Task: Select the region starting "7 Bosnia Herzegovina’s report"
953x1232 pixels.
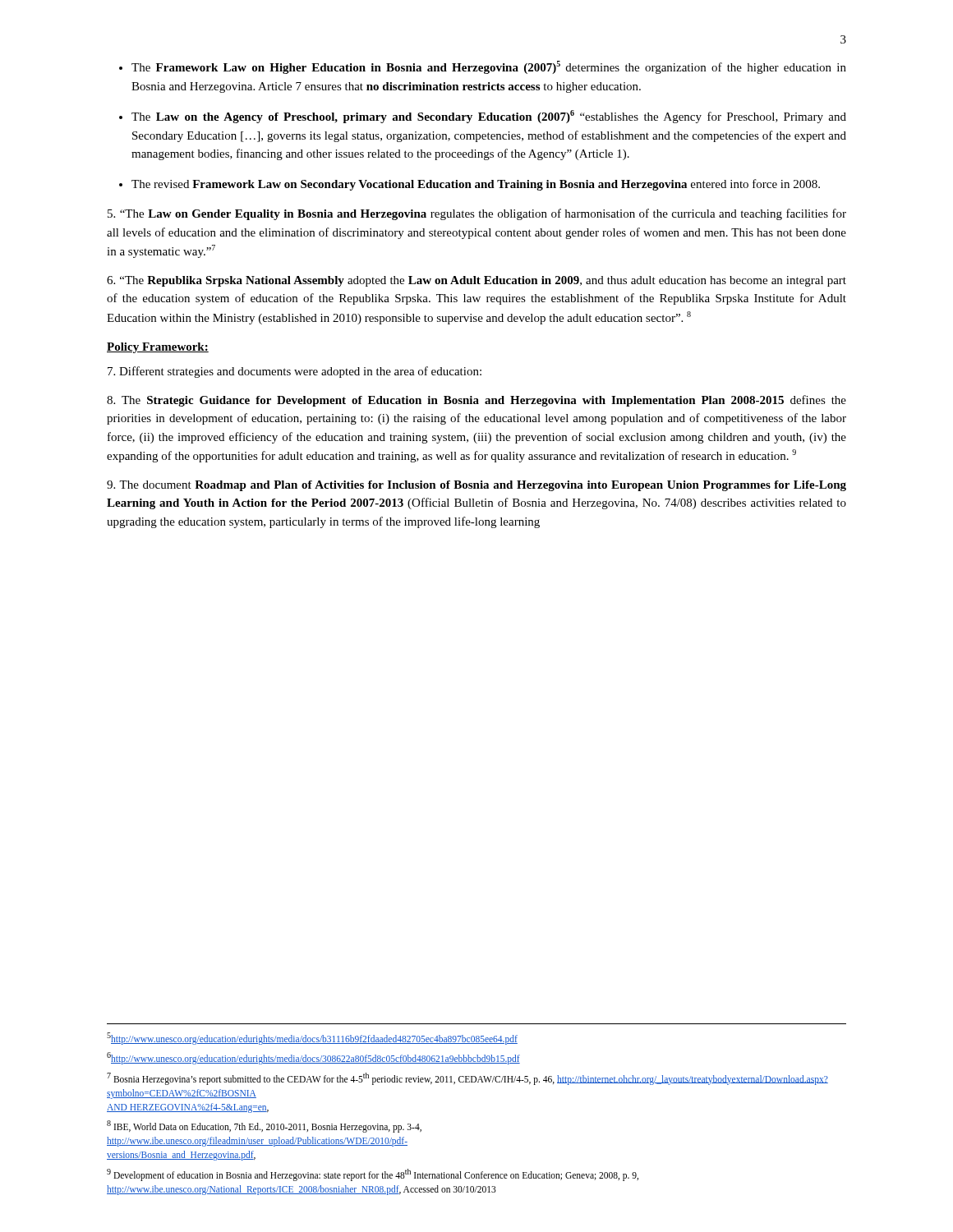Action: point(467,1091)
